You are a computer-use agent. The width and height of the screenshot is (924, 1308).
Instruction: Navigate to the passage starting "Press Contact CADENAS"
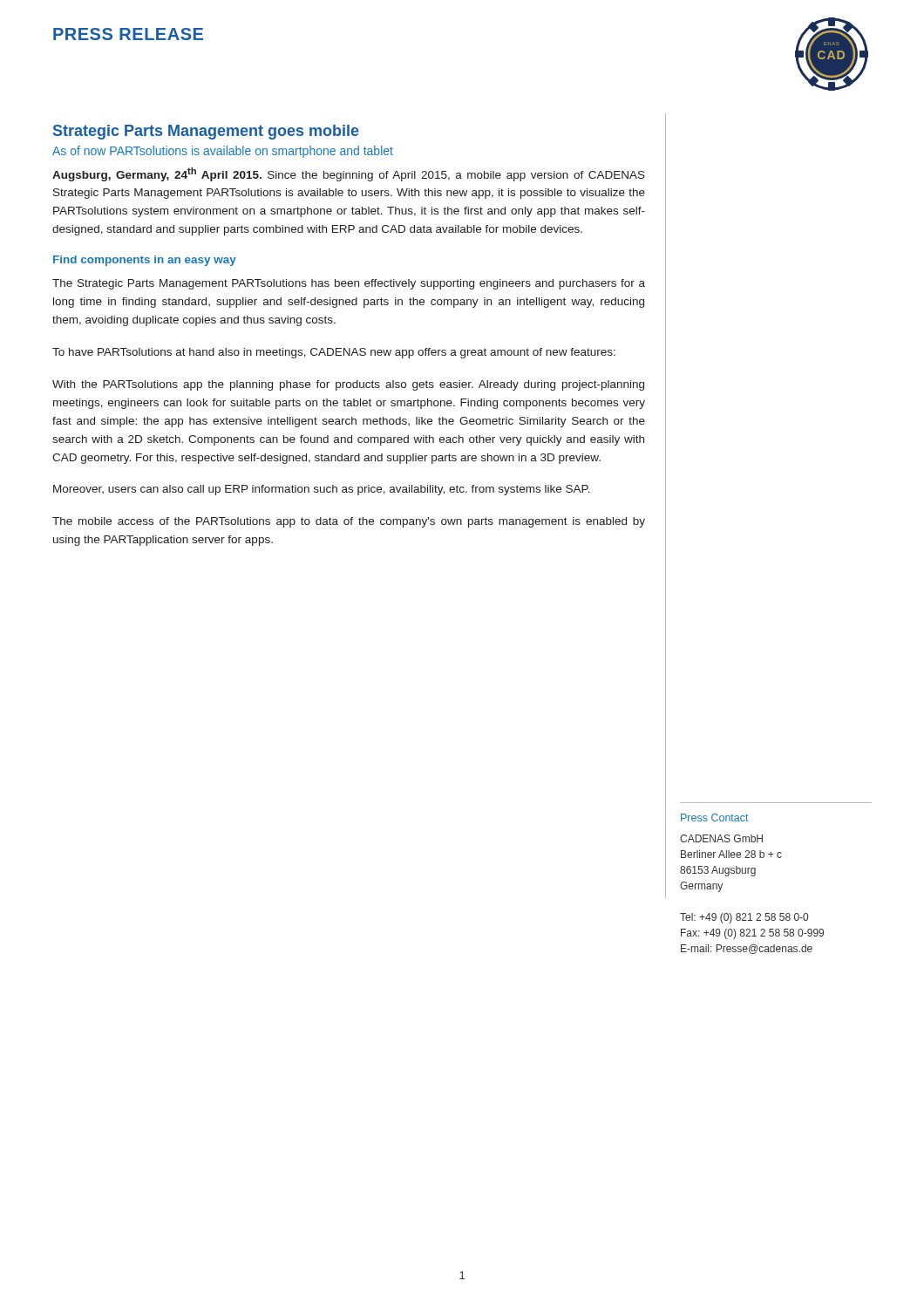tap(715, 818)
